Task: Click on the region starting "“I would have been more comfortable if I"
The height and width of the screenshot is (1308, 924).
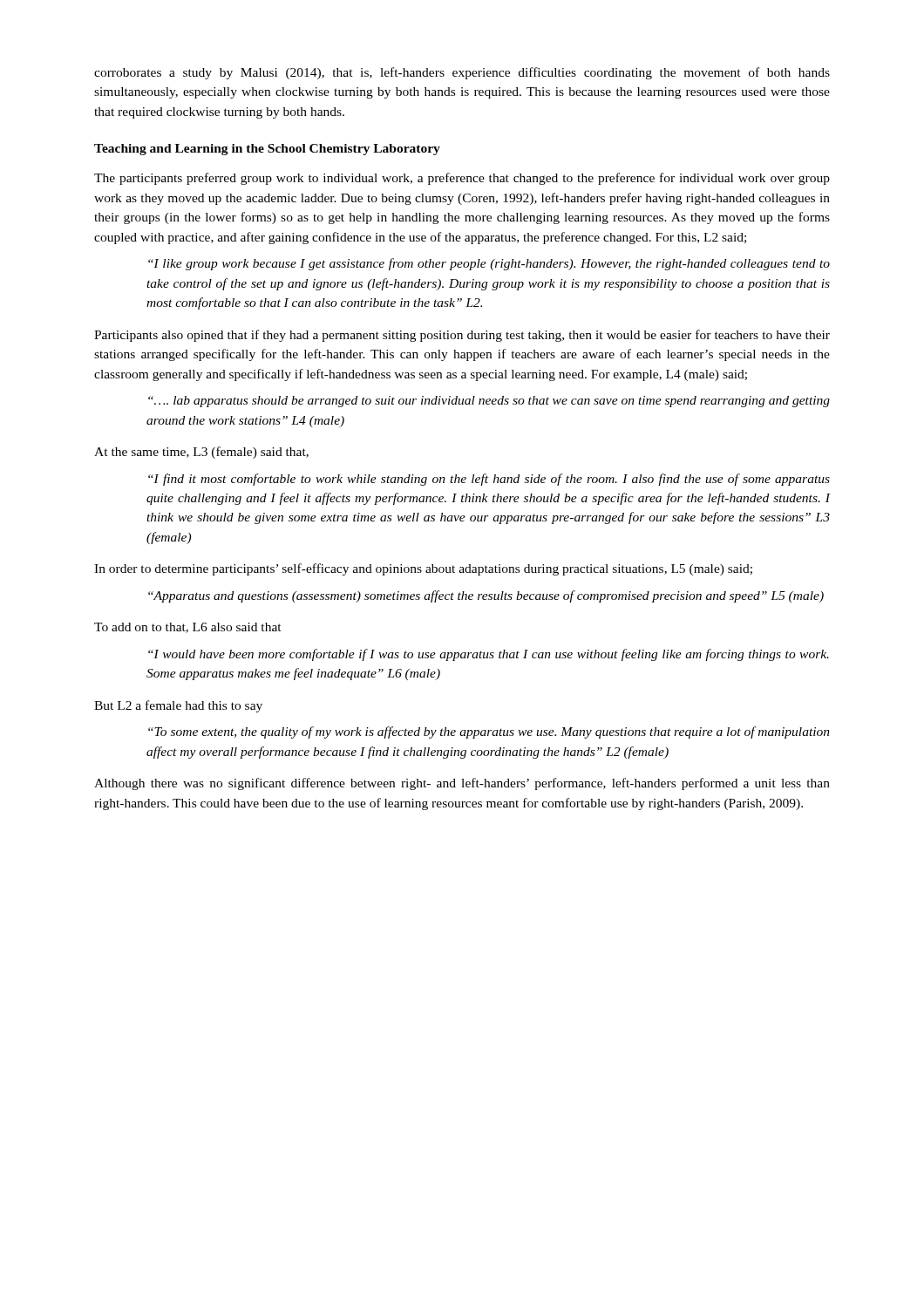Action: (x=488, y=664)
